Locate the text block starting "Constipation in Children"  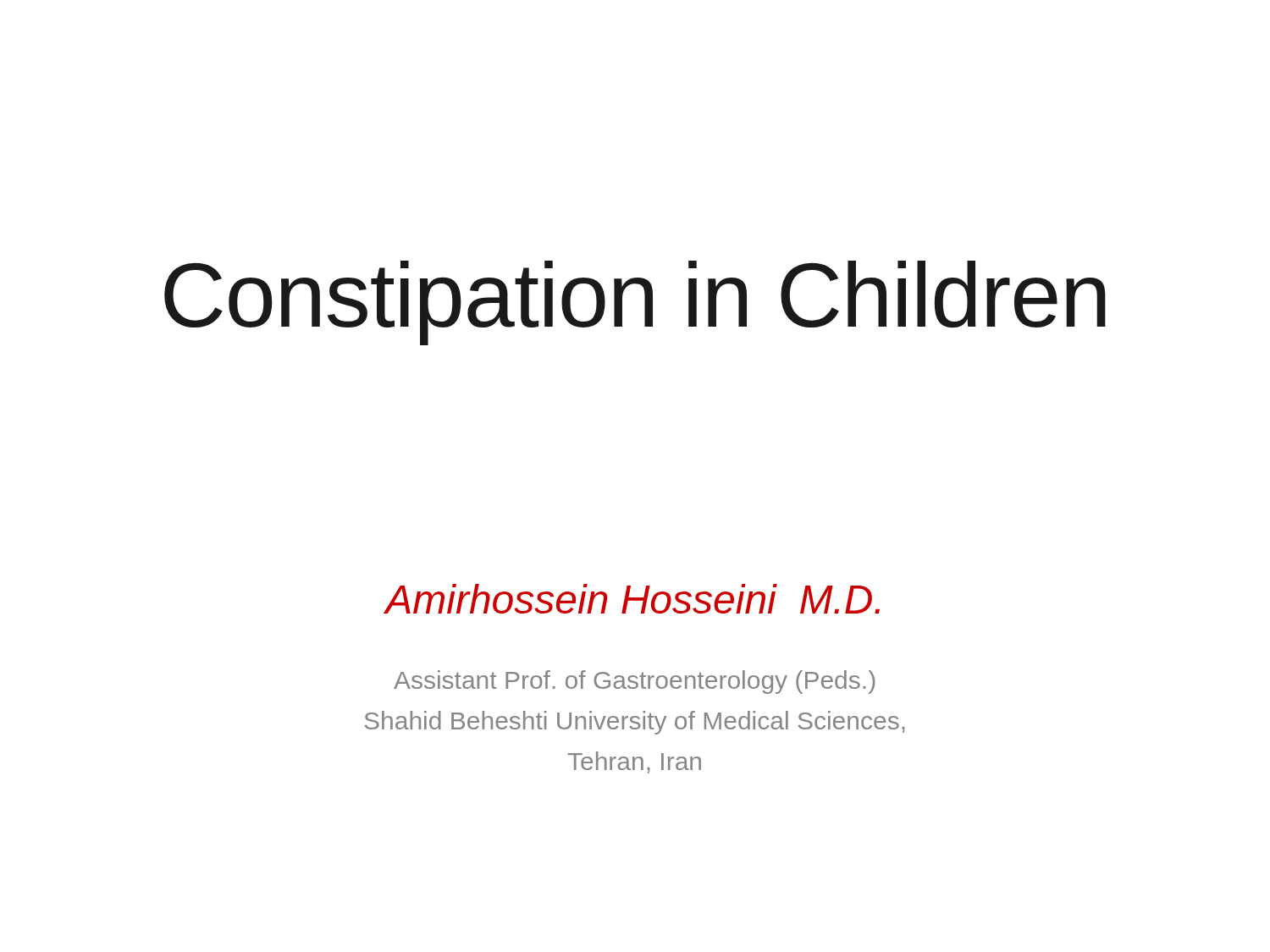coord(635,296)
